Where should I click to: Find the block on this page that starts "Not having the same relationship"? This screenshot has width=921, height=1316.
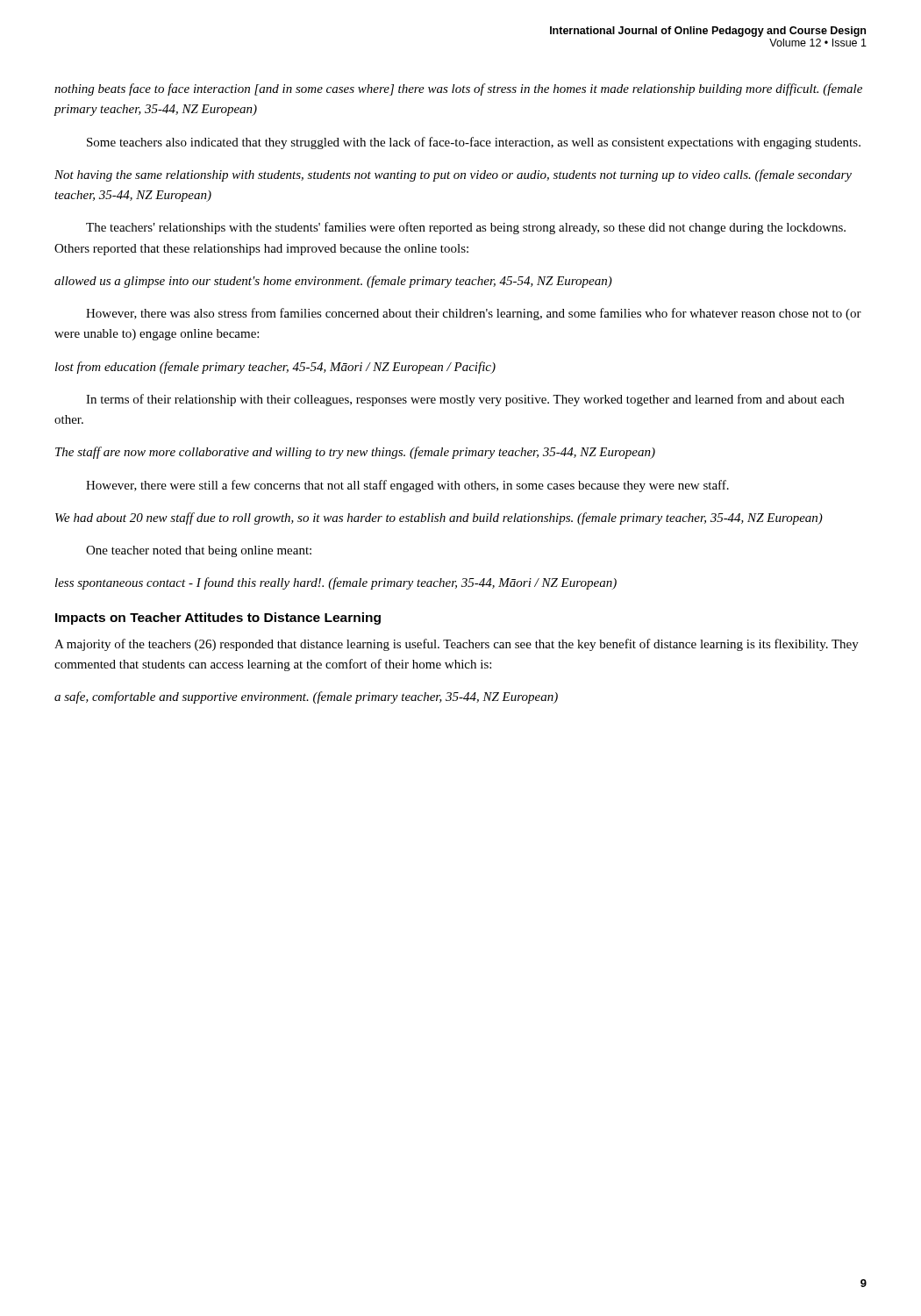(x=453, y=185)
